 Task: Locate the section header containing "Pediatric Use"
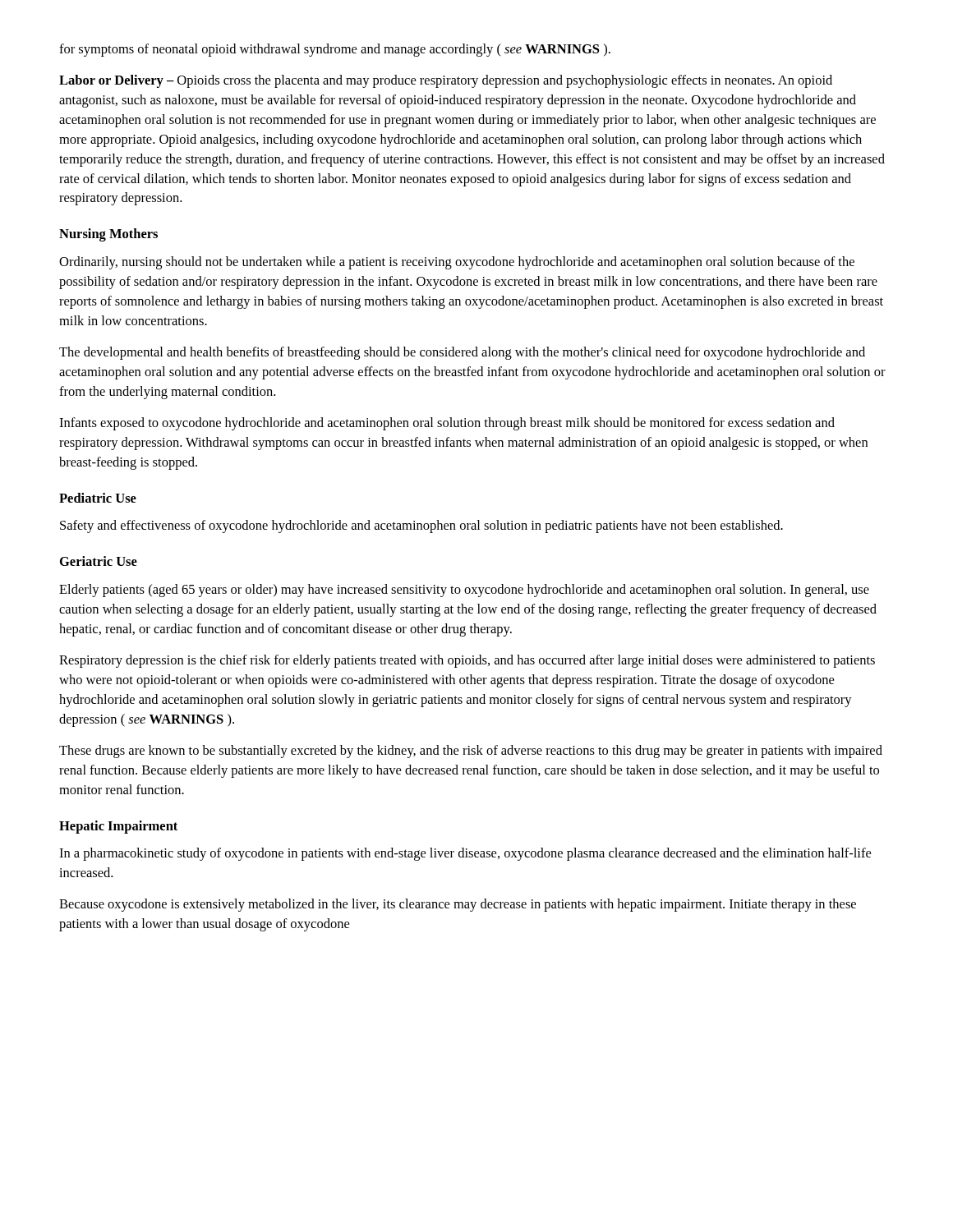pos(98,498)
